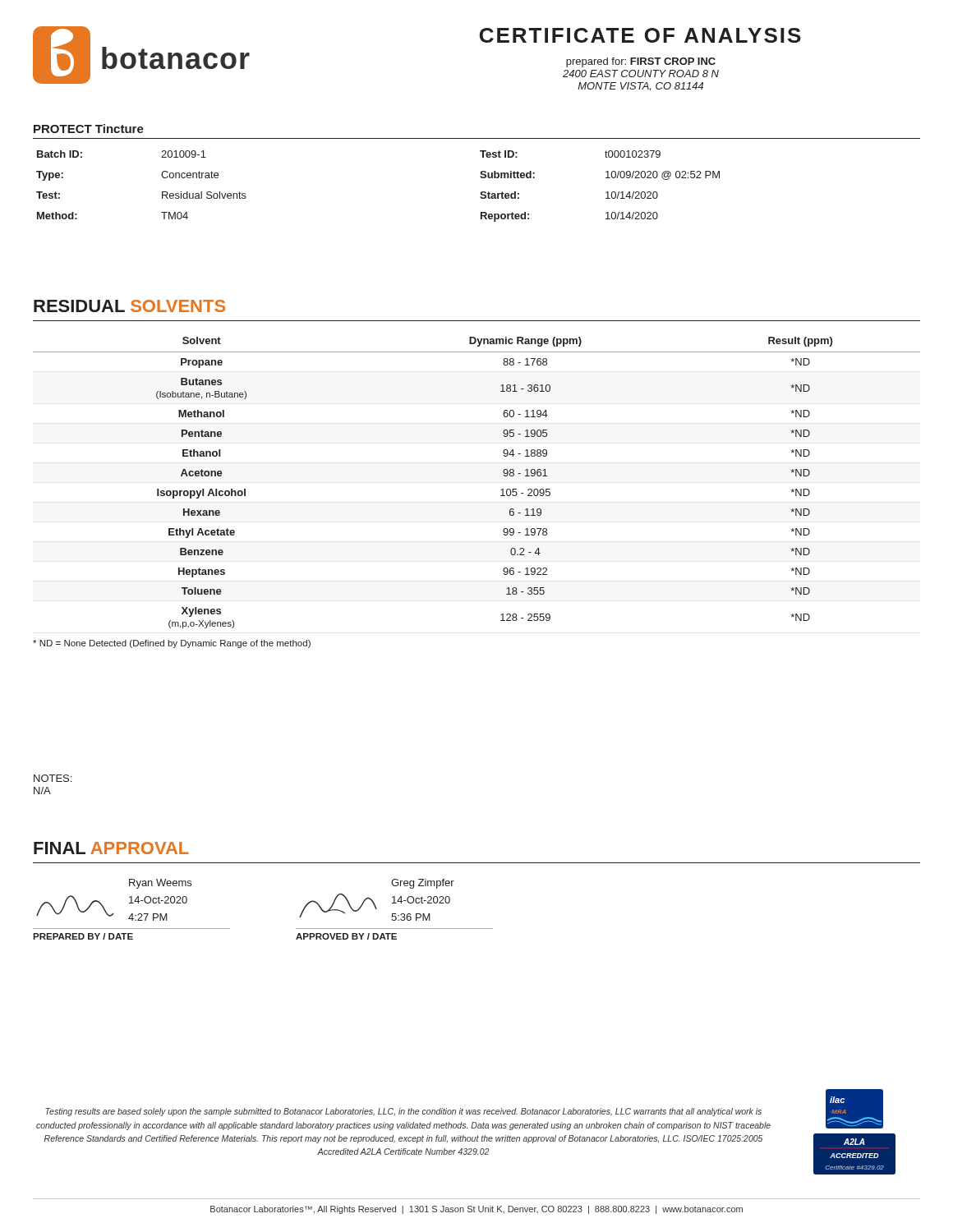953x1232 pixels.
Task: Point to the text starting "RESIDUAL SOLVENTS"
Action: pyautogui.click(x=129, y=306)
